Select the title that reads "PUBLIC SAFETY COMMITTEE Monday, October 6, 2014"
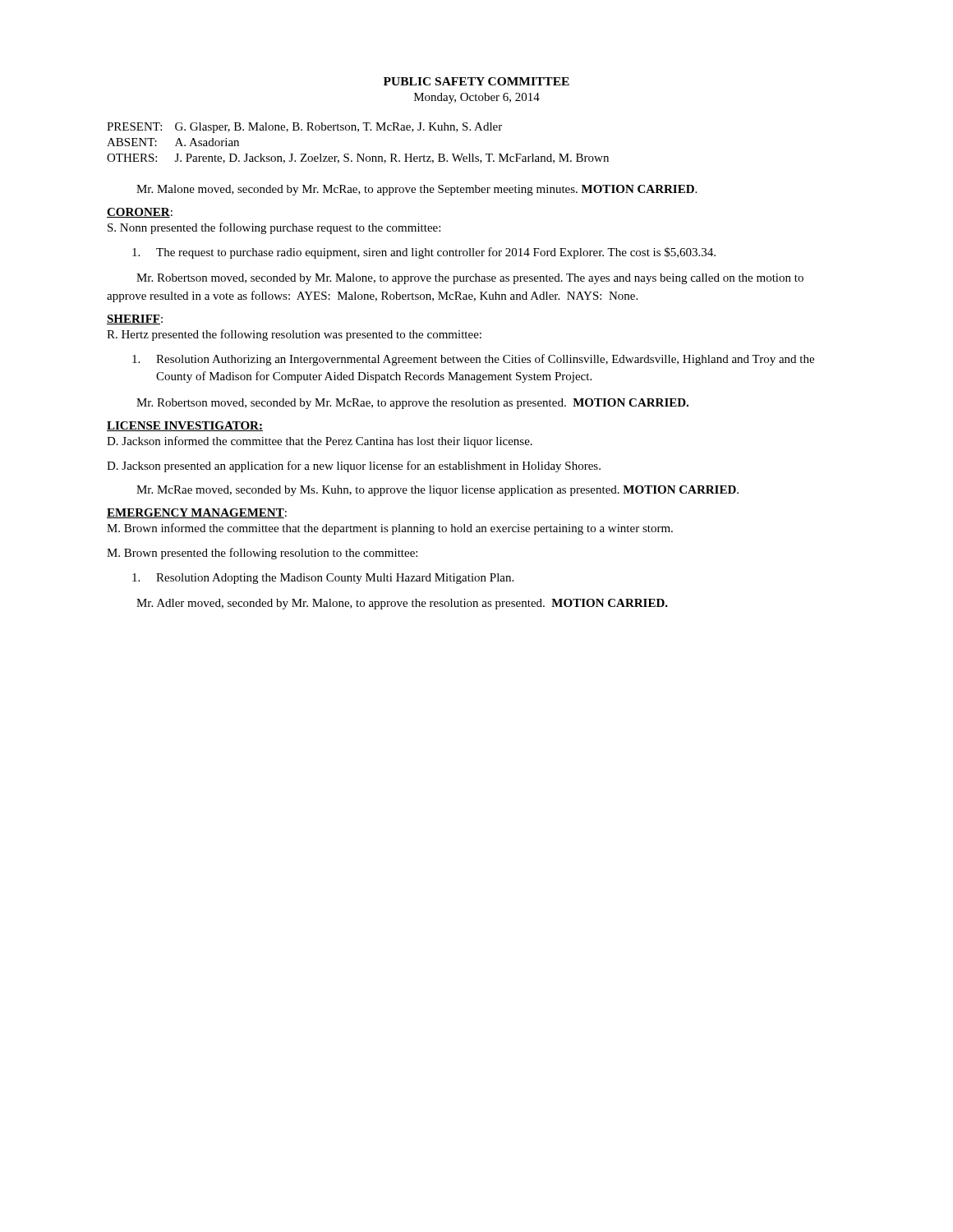953x1232 pixels. coord(476,89)
